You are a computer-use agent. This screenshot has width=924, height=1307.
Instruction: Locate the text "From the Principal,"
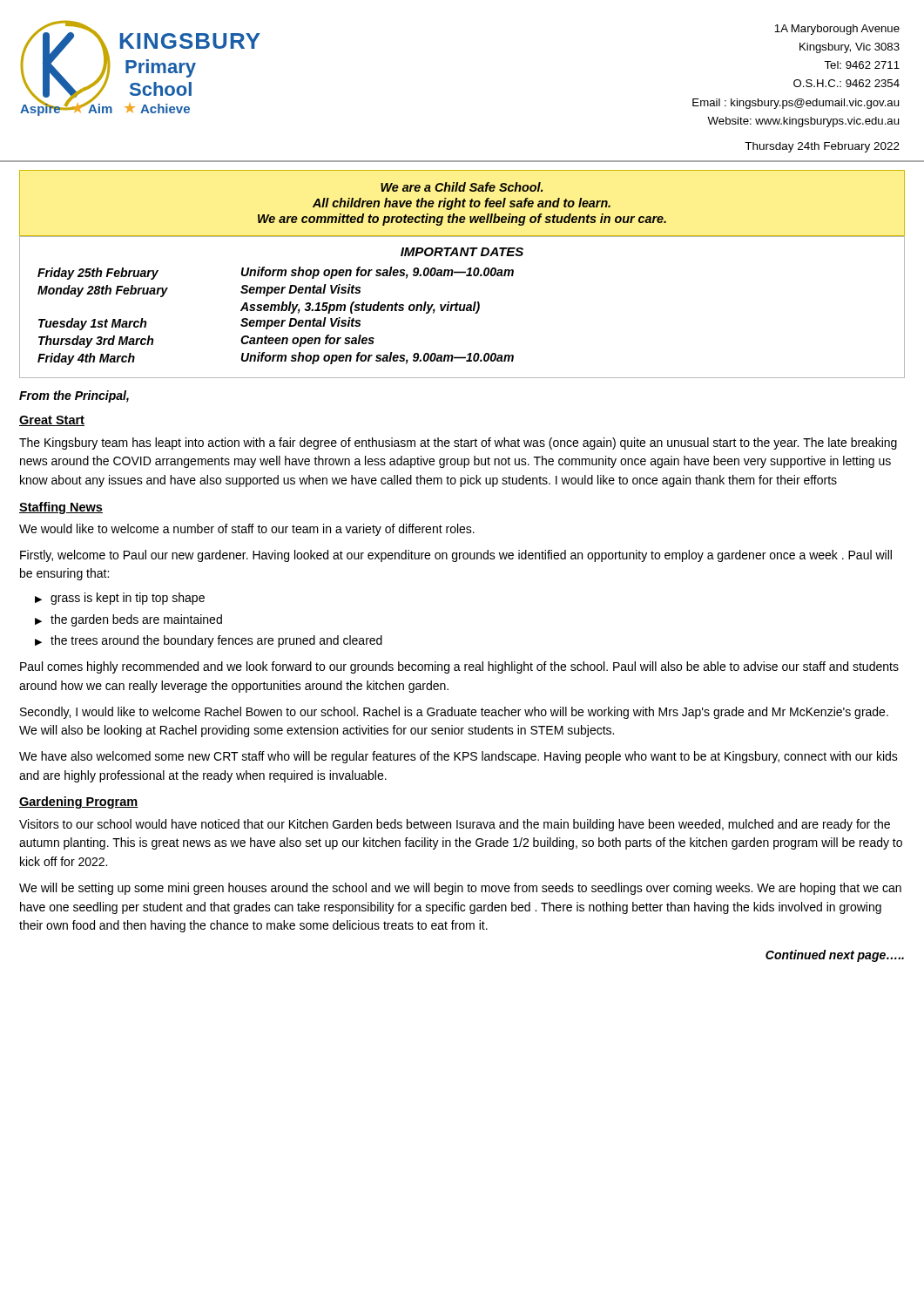click(74, 396)
